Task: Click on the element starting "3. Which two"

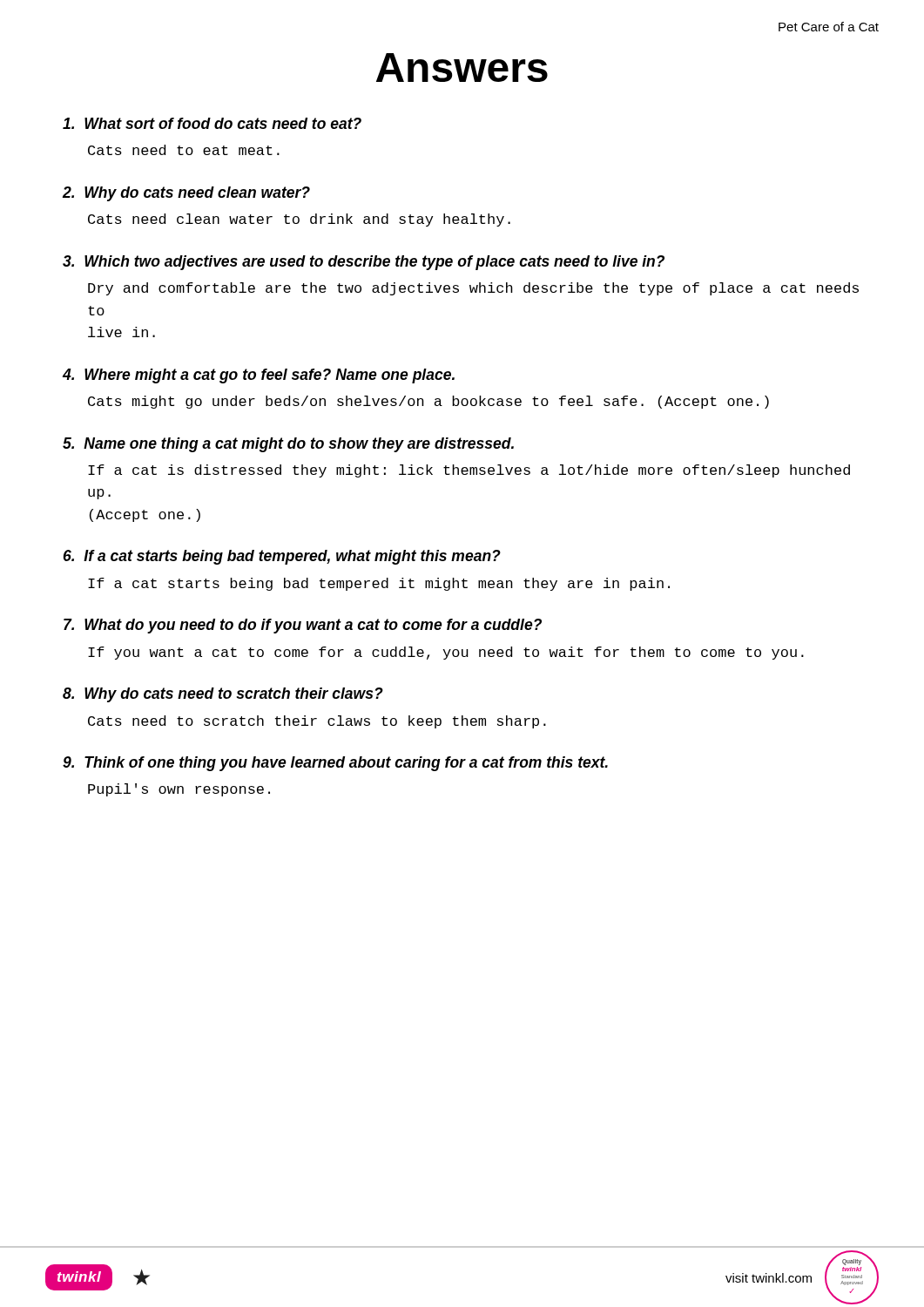Action: 462,298
